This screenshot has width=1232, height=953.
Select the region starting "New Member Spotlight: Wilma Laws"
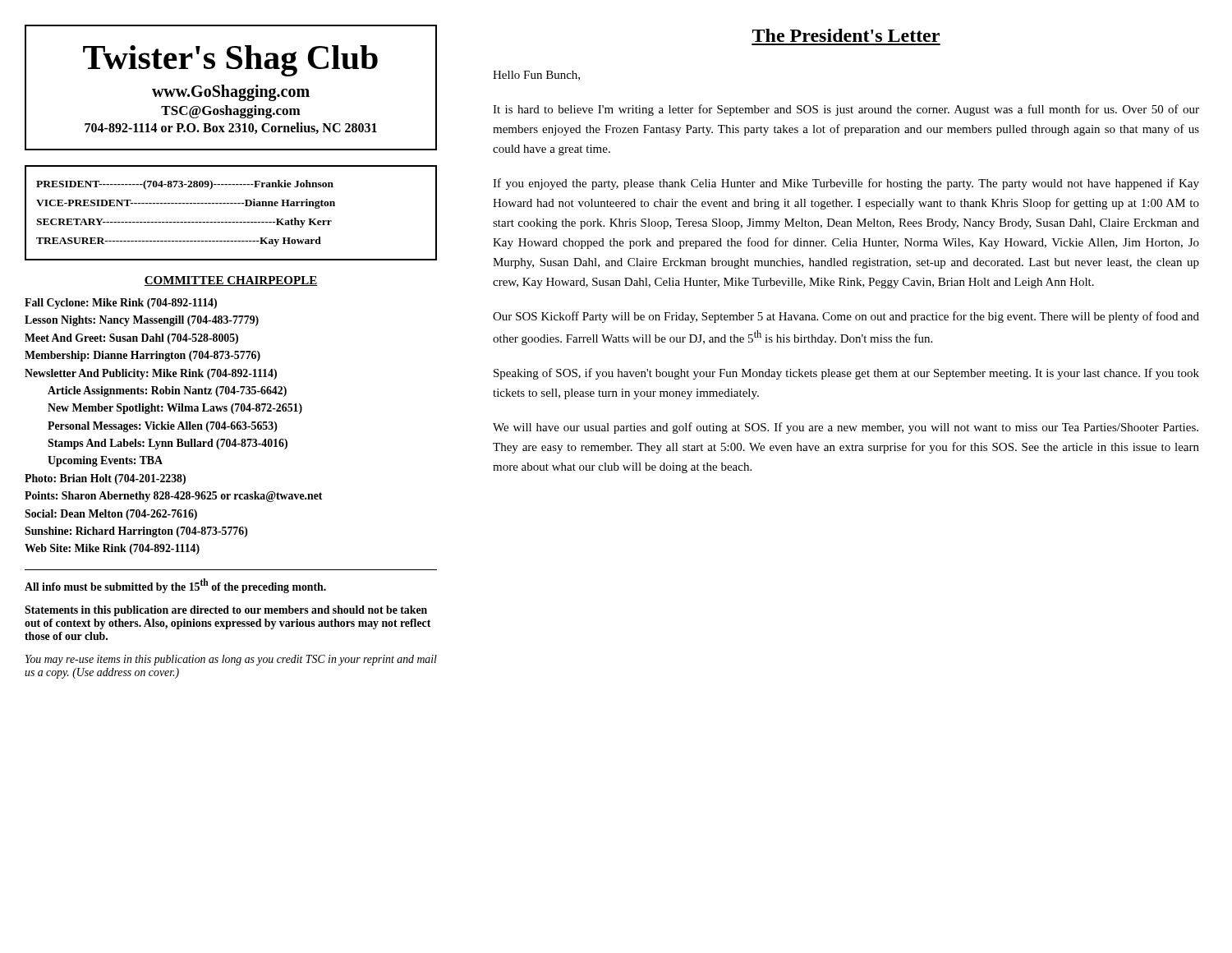coord(231,408)
